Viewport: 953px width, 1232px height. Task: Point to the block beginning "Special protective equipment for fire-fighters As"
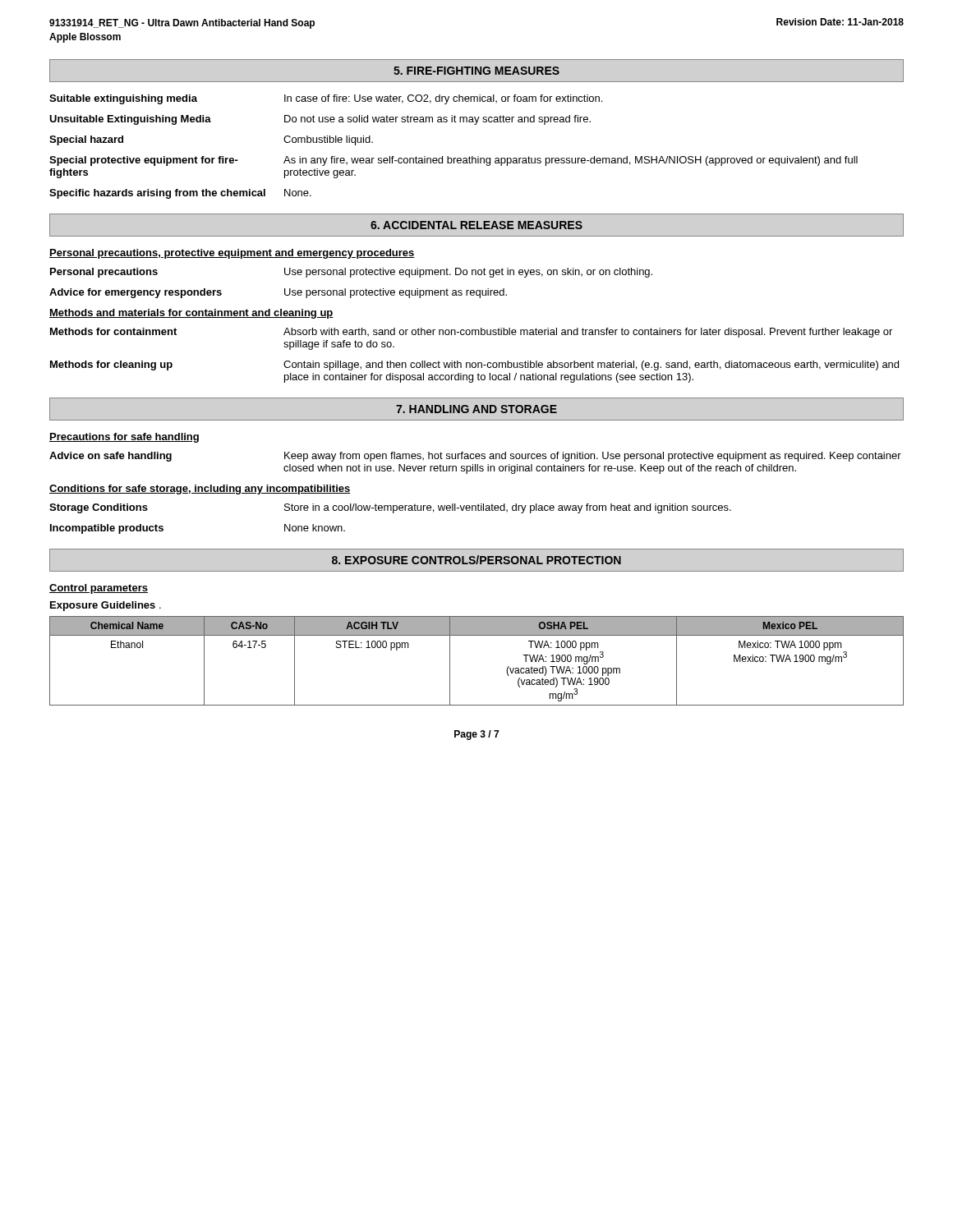pos(476,166)
